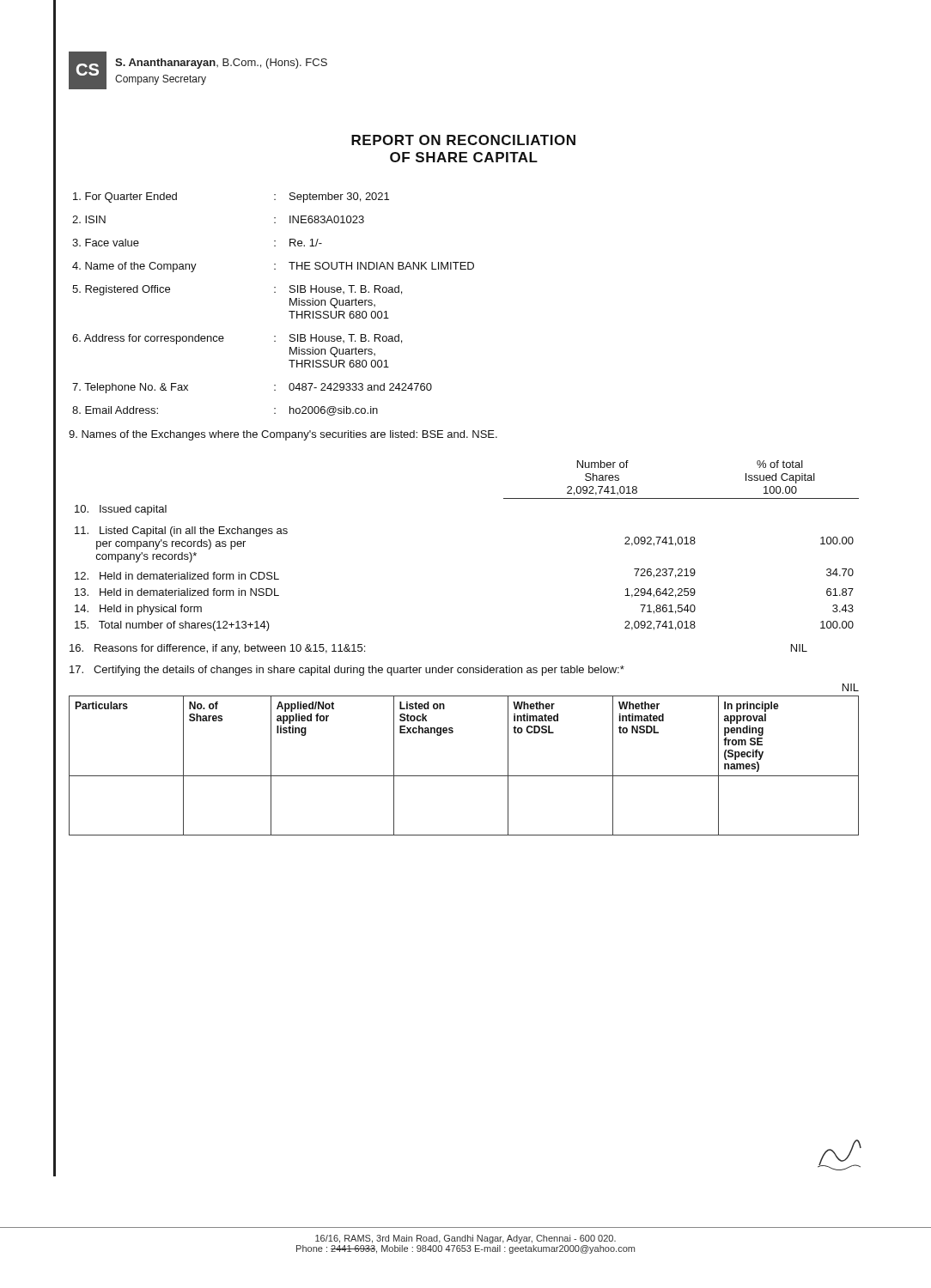Screen dimensions: 1288x931
Task: Locate the list item with the text "7. Telephone No. & Fax"
Action: pyautogui.click(x=133, y=388)
